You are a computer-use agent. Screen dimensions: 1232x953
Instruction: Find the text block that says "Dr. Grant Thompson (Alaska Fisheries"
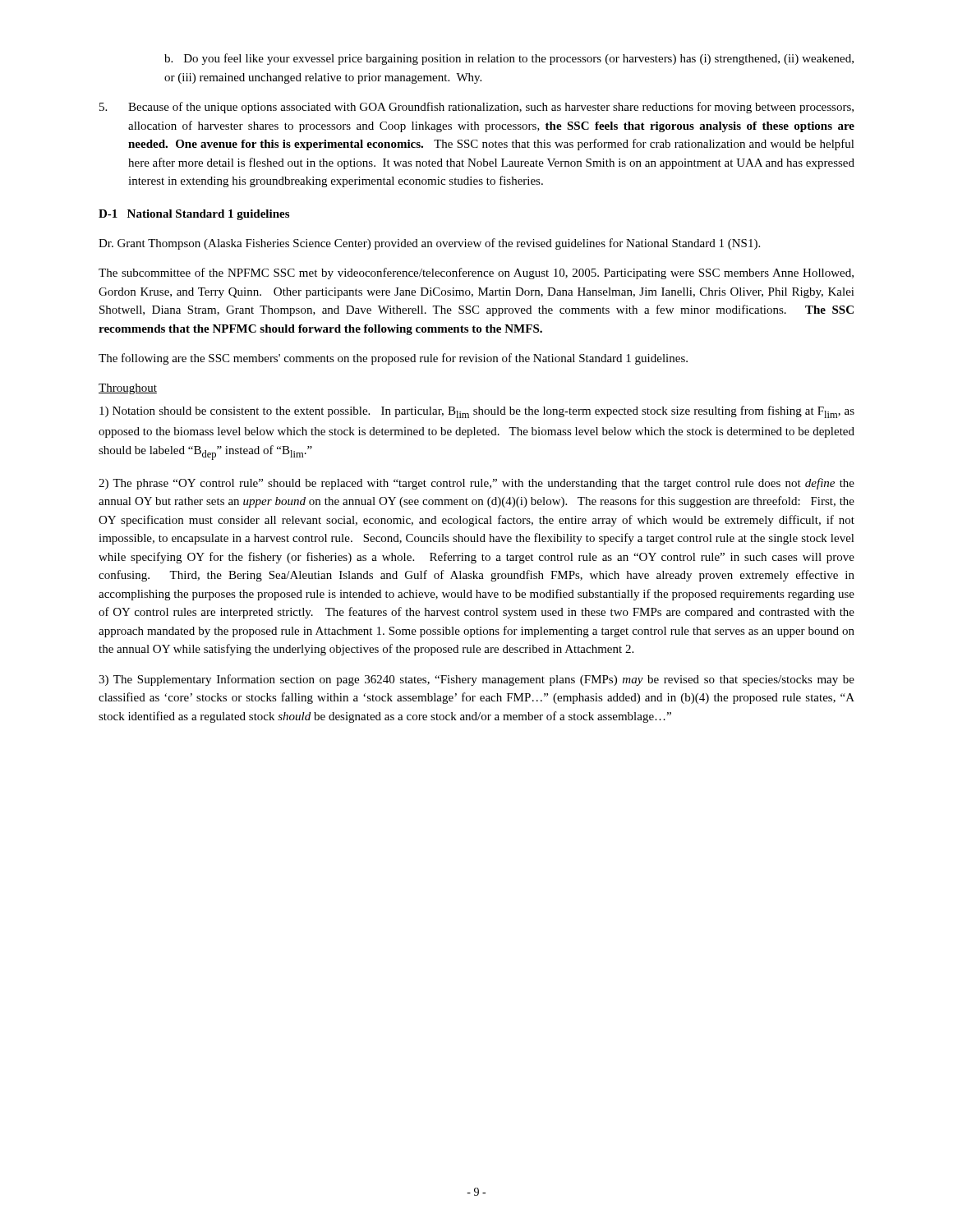point(476,243)
